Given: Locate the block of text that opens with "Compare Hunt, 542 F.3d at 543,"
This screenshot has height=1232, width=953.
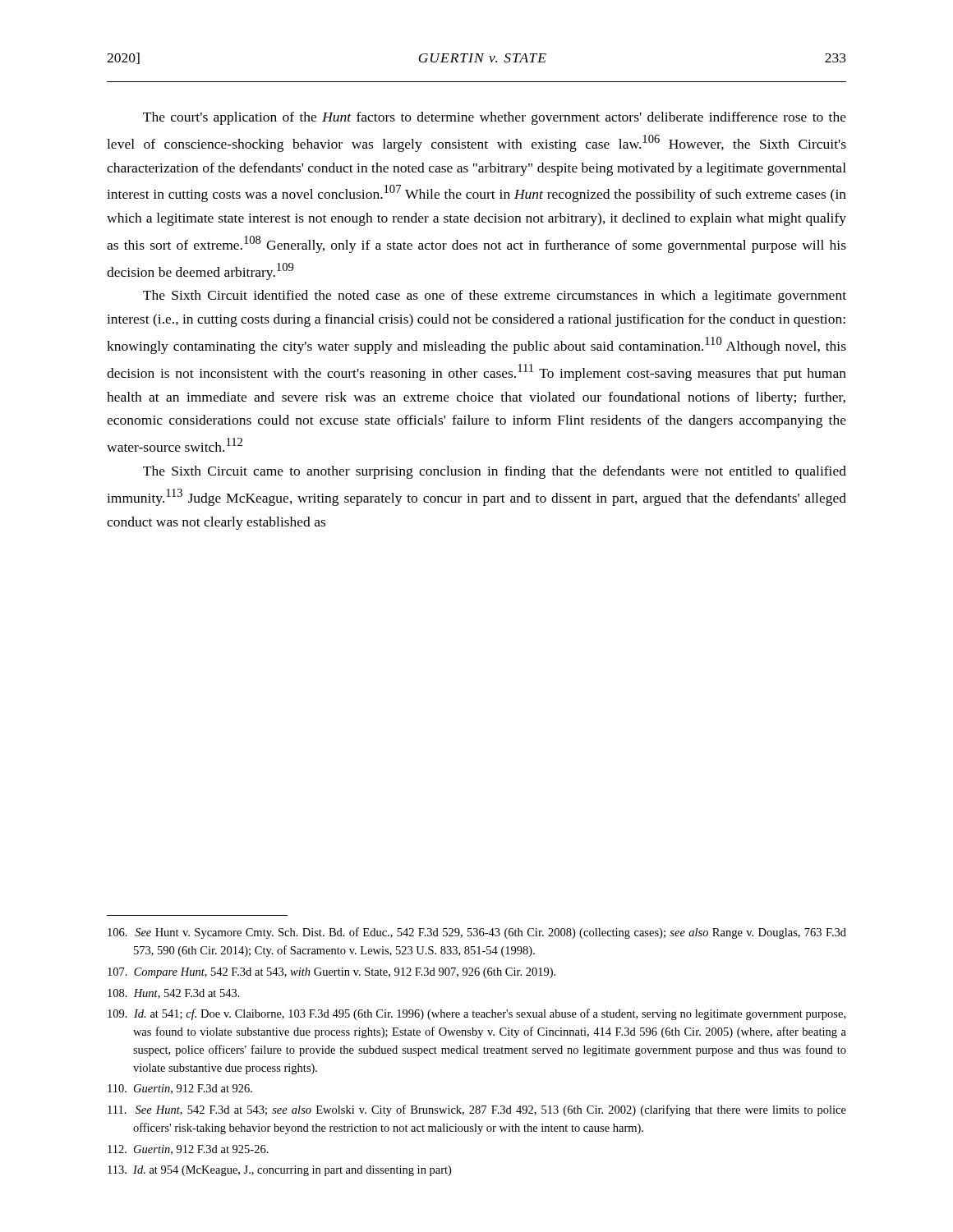Looking at the screenshot, I should (x=332, y=971).
